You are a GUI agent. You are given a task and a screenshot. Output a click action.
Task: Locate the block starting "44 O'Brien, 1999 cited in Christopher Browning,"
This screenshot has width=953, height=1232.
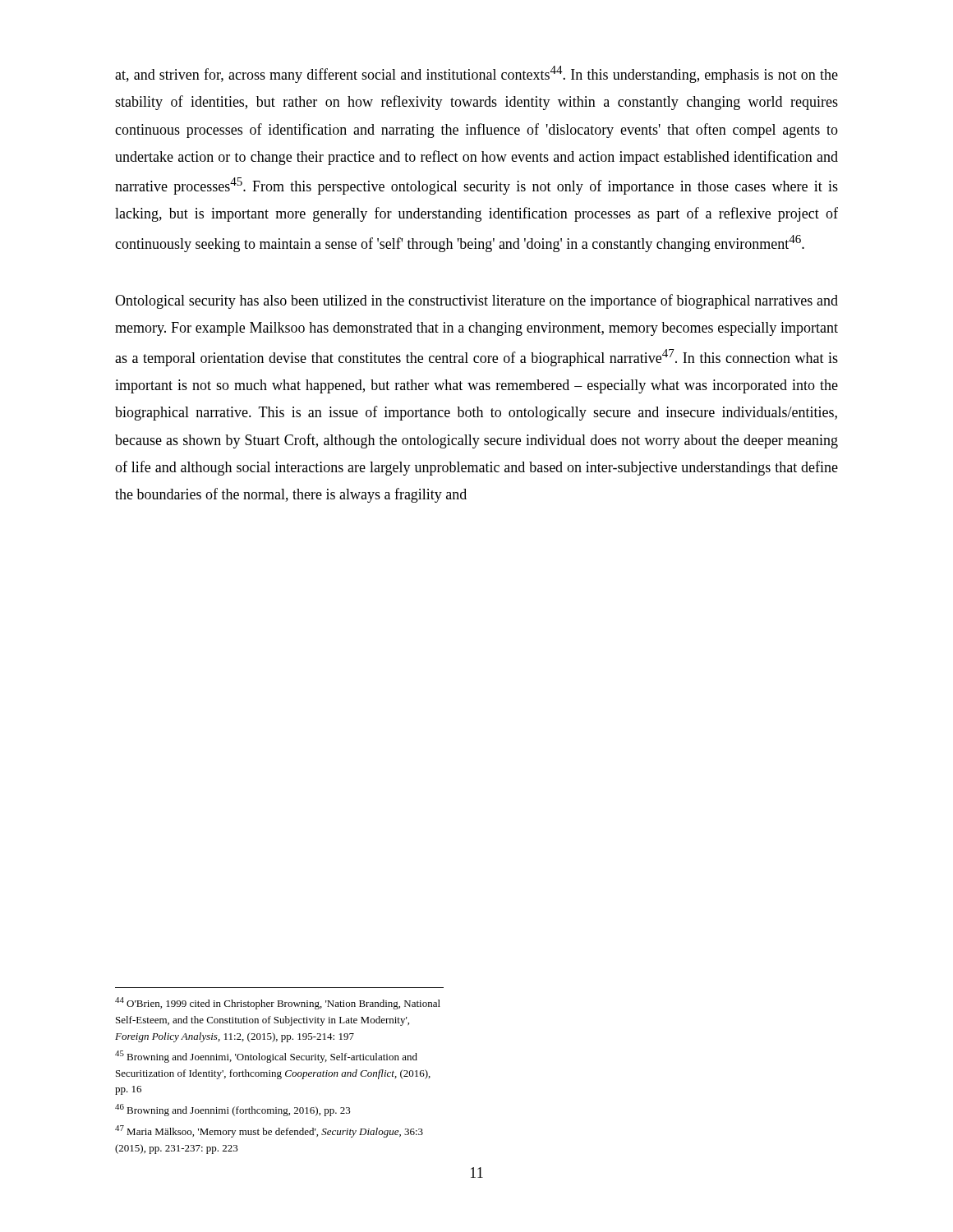(x=278, y=1018)
